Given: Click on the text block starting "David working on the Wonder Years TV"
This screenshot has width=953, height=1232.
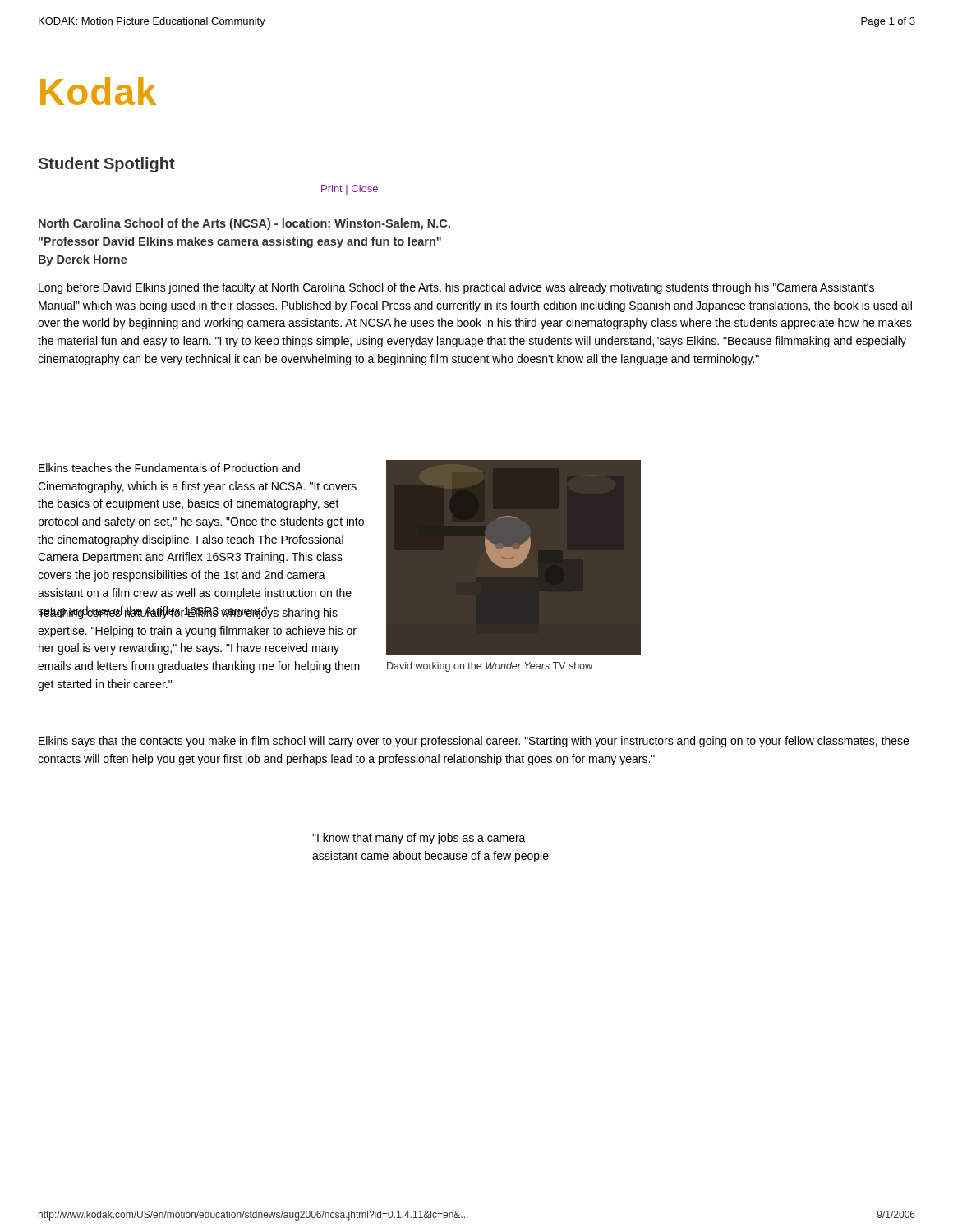Looking at the screenshot, I should [489, 666].
